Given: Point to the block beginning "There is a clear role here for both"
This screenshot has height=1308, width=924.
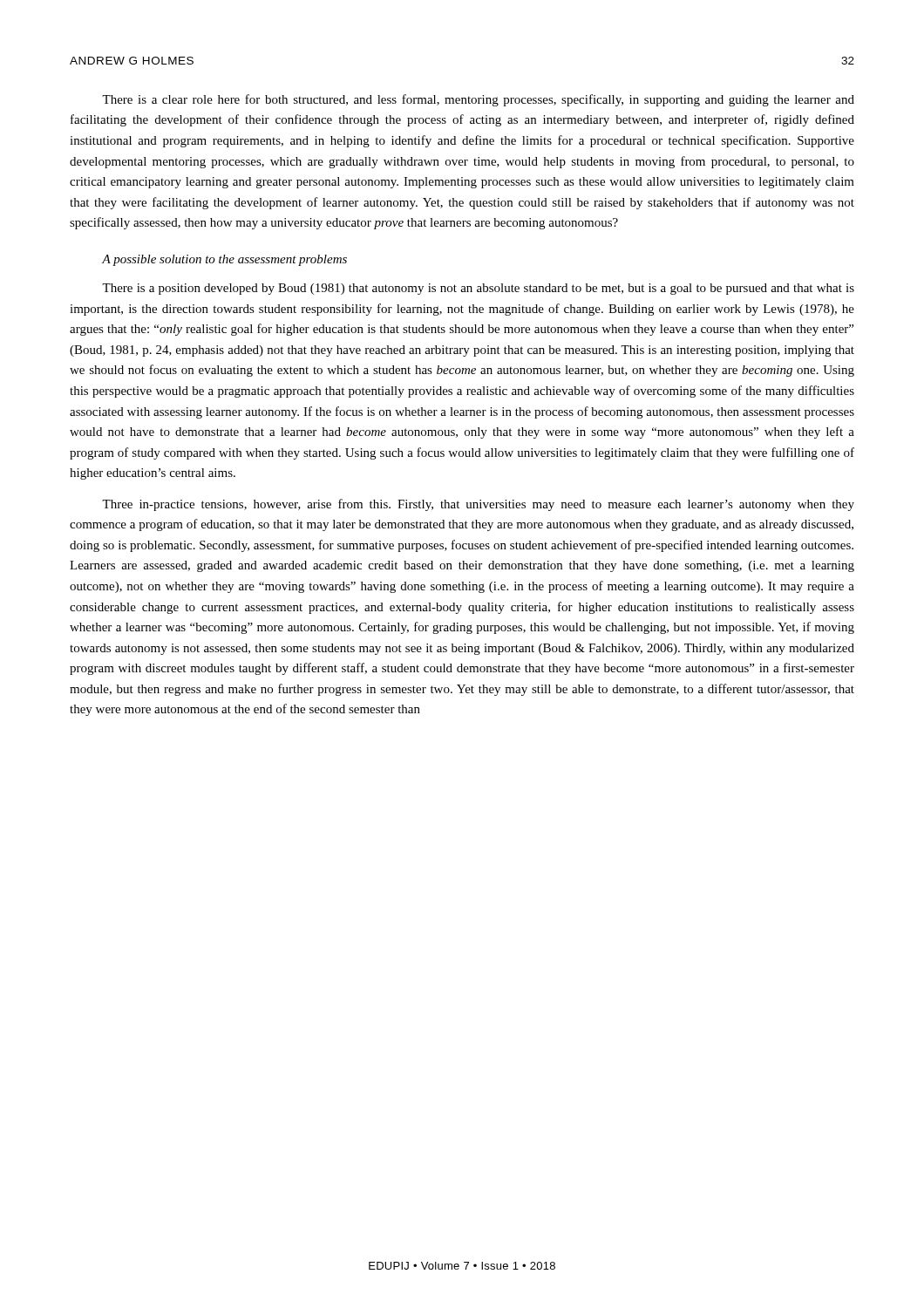Looking at the screenshot, I should click(462, 161).
